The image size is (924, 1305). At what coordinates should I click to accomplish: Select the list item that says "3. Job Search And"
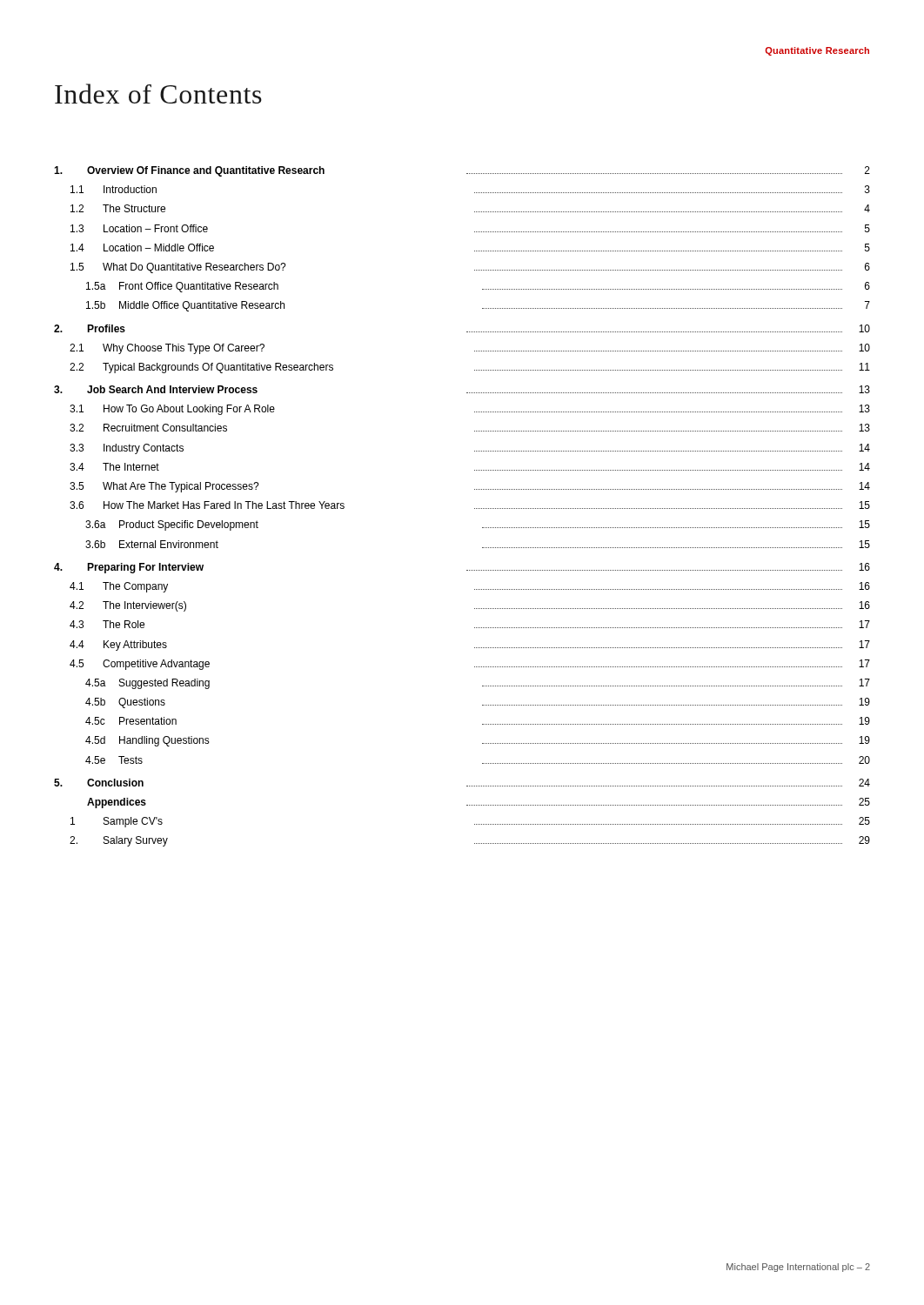pyautogui.click(x=462, y=390)
